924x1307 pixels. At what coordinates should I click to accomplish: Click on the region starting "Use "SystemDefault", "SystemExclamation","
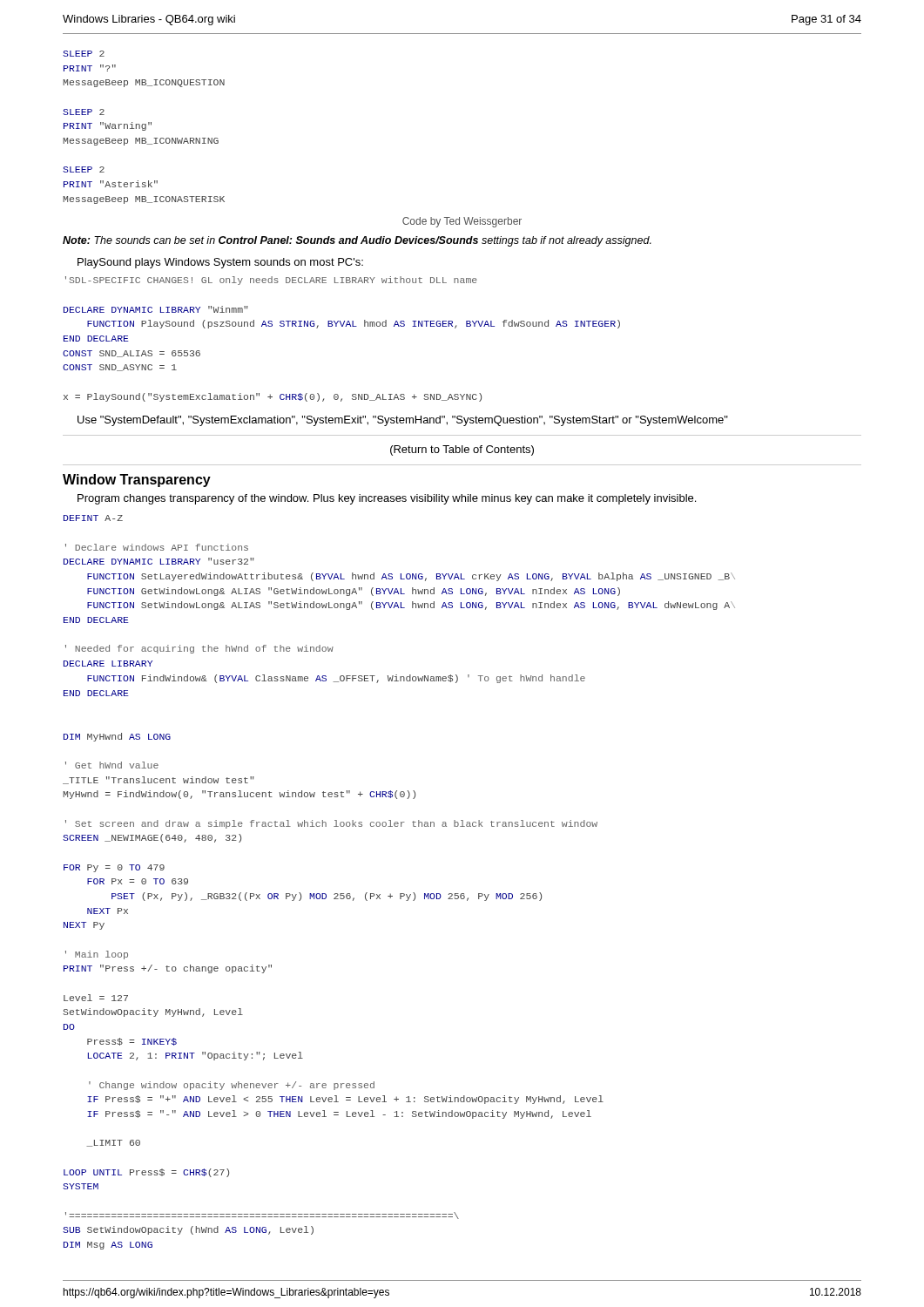[x=402, y=420]
